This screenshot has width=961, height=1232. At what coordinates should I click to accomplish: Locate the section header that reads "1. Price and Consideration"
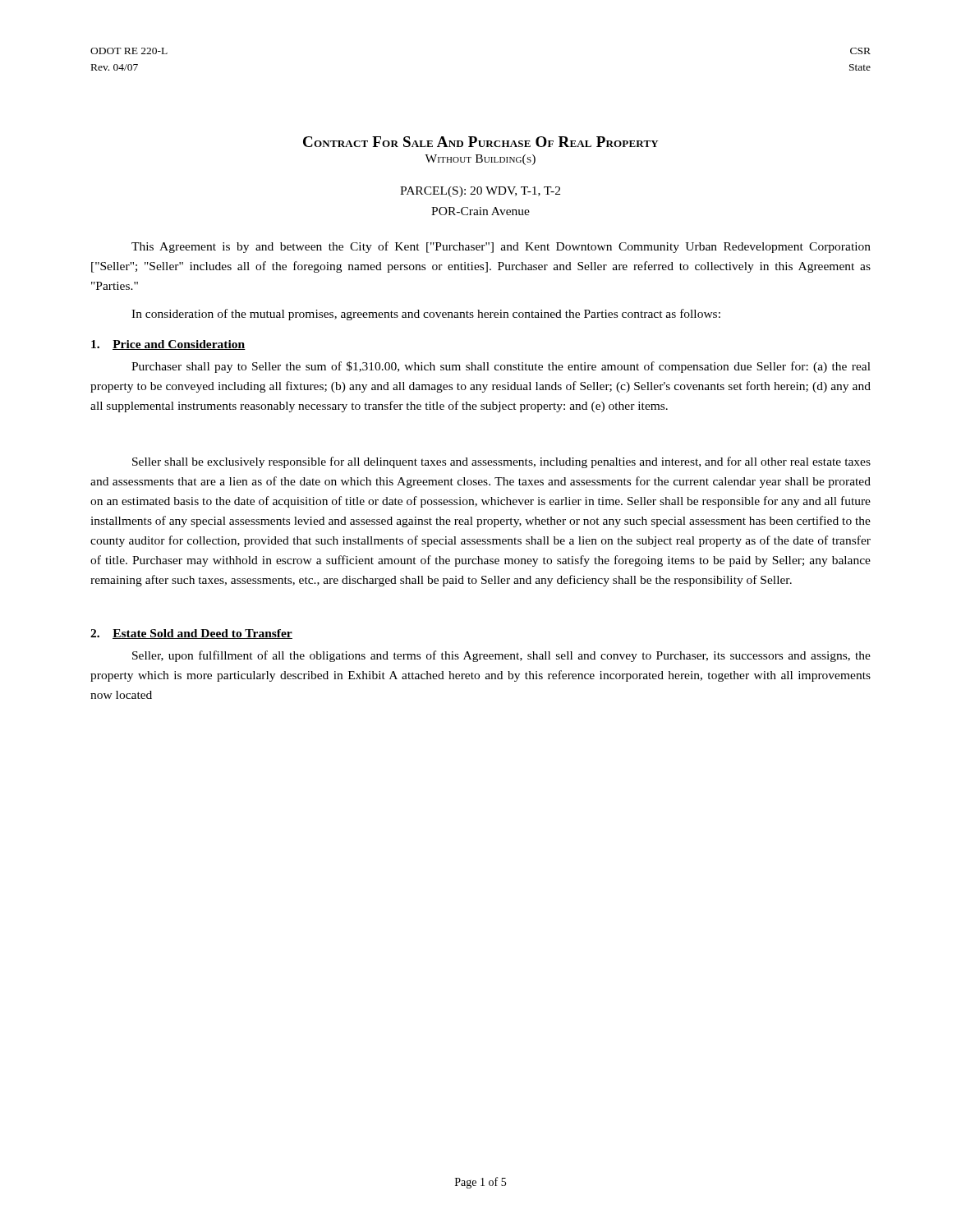coord(168,343)
